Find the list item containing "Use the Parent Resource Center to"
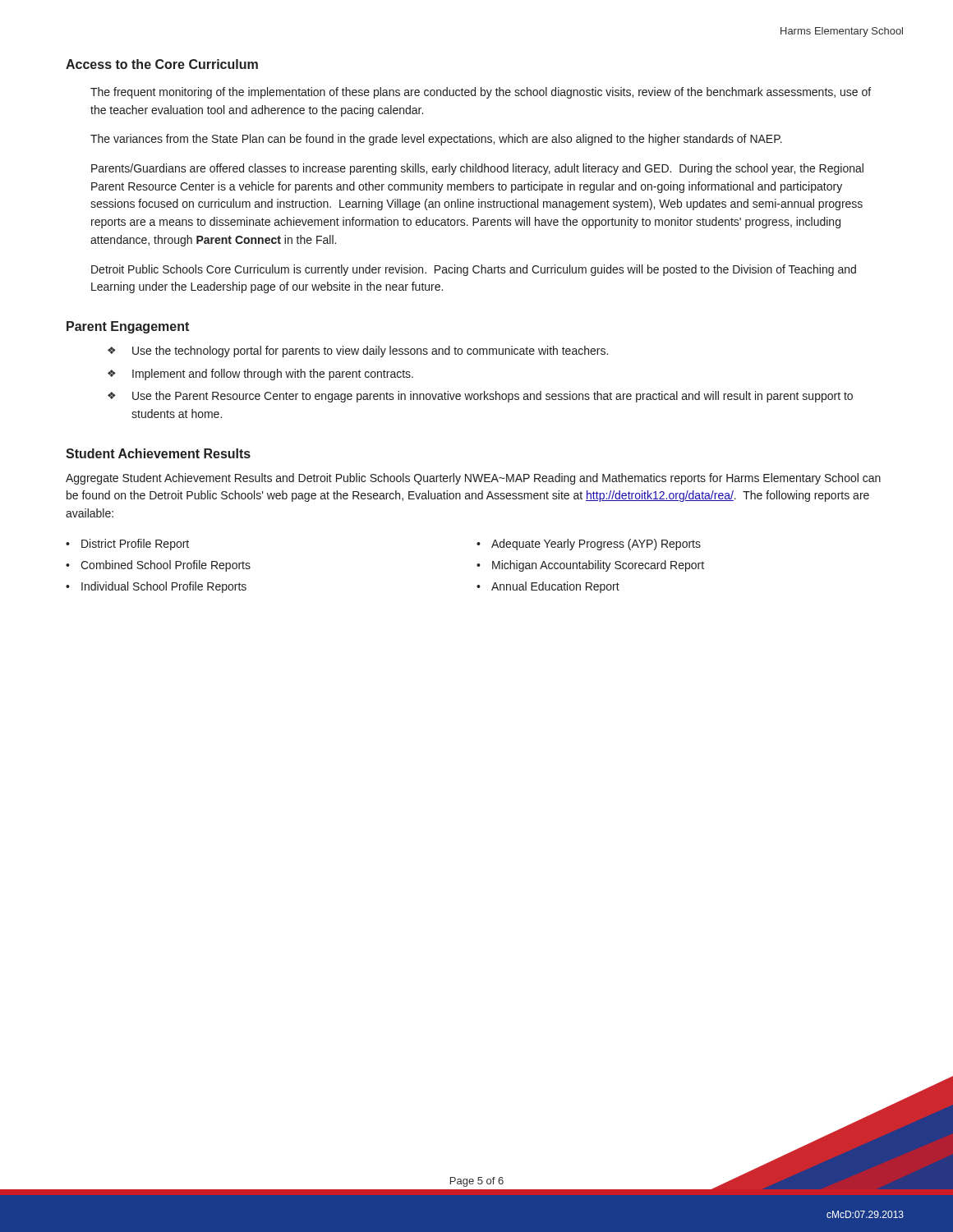Viewport: 953px width, 1232px height. tap(492, 405)
